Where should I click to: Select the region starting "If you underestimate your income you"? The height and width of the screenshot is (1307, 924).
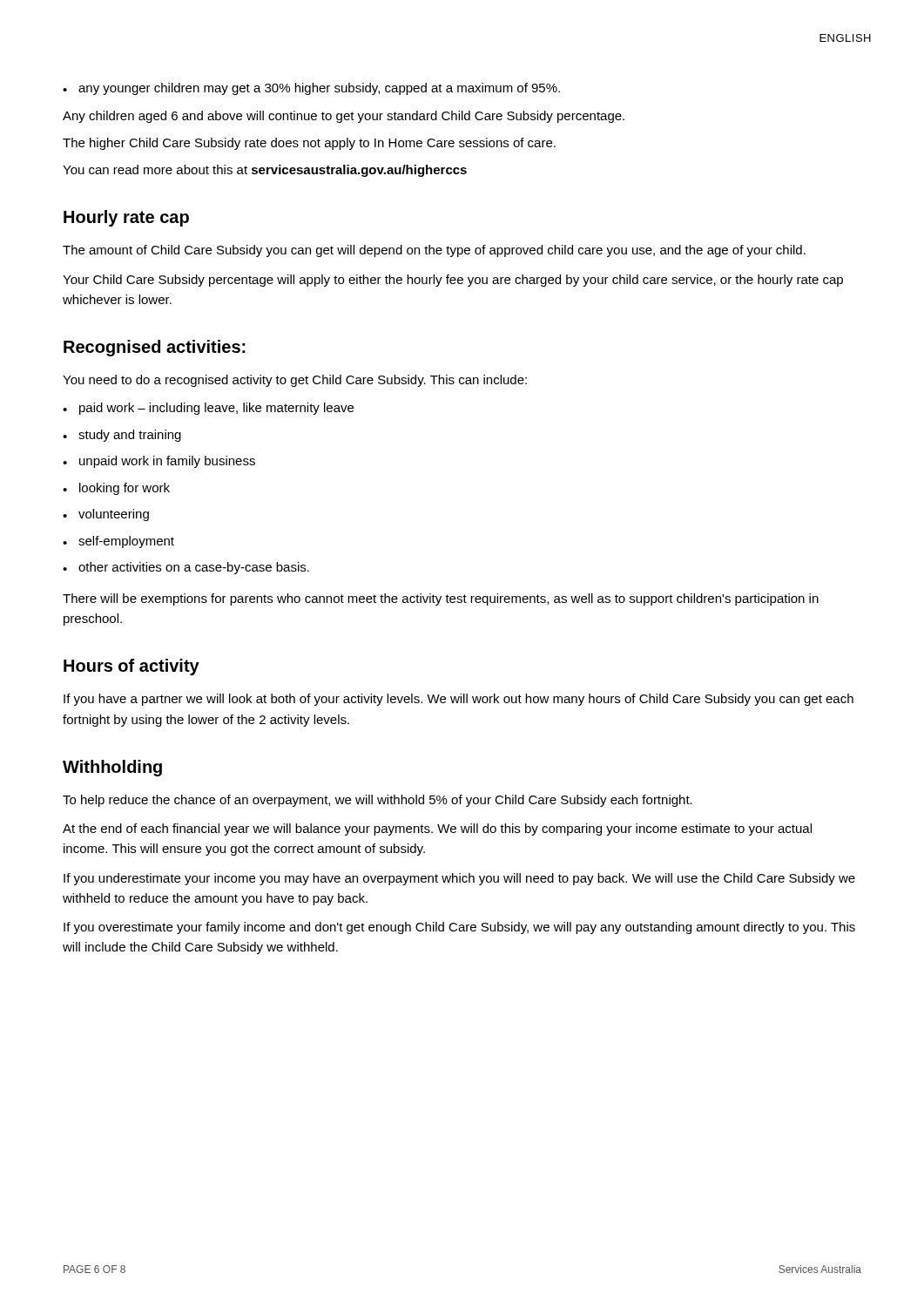459,888
